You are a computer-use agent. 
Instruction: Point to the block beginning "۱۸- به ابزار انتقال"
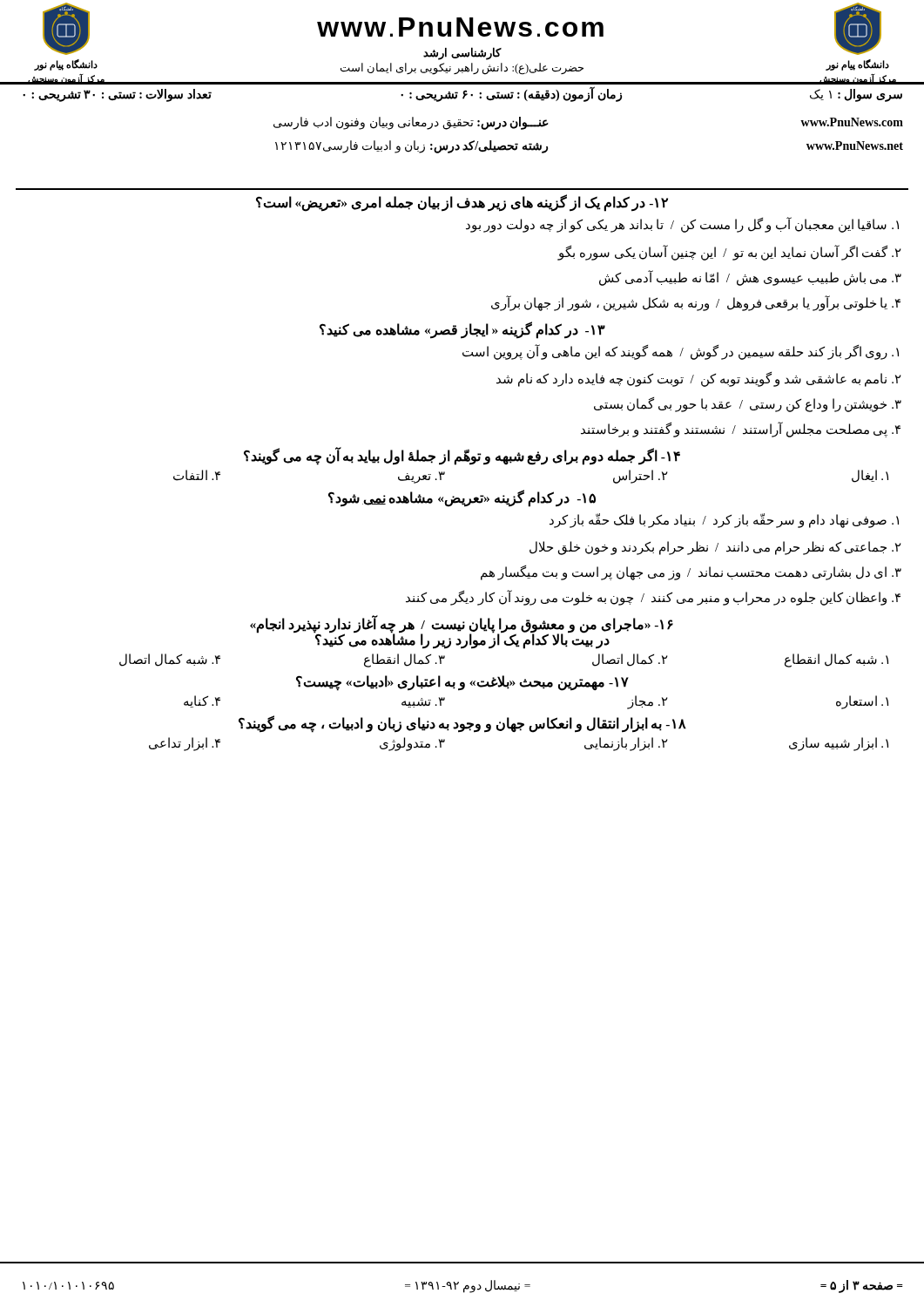point(462,724)
